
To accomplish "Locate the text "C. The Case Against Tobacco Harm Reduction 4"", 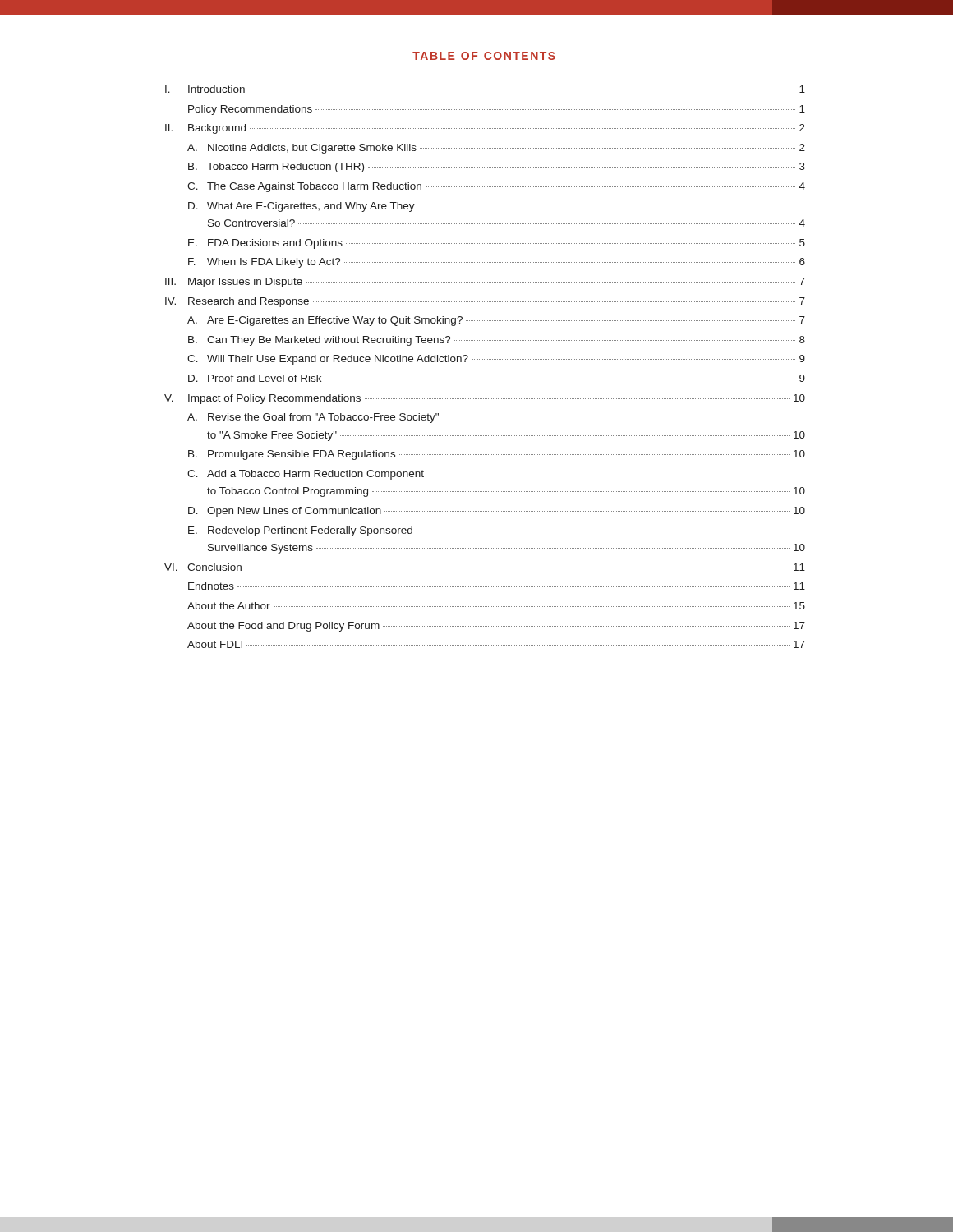I will click(x=496, y=186).
